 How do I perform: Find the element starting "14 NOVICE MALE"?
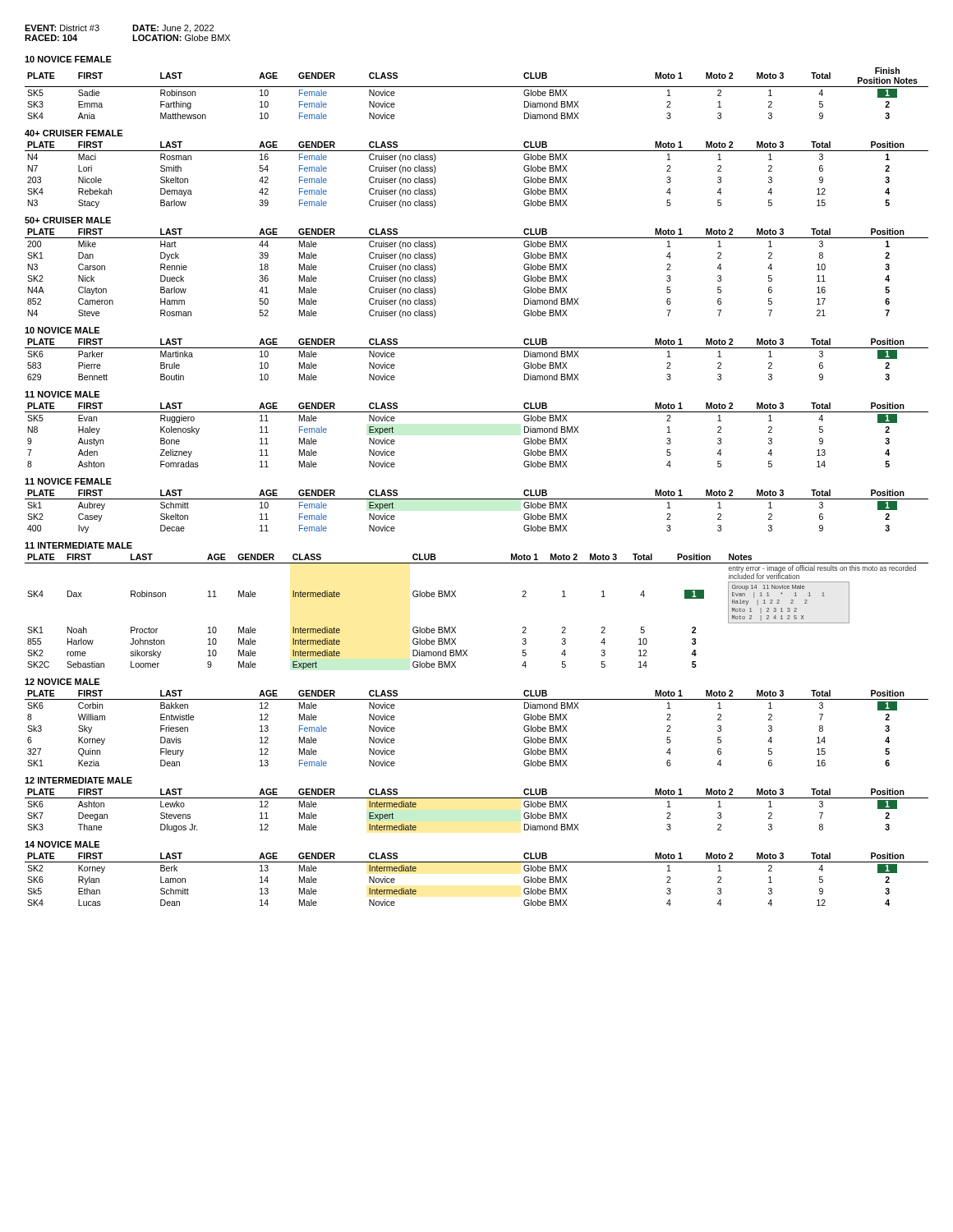click(x=62, y=844)
